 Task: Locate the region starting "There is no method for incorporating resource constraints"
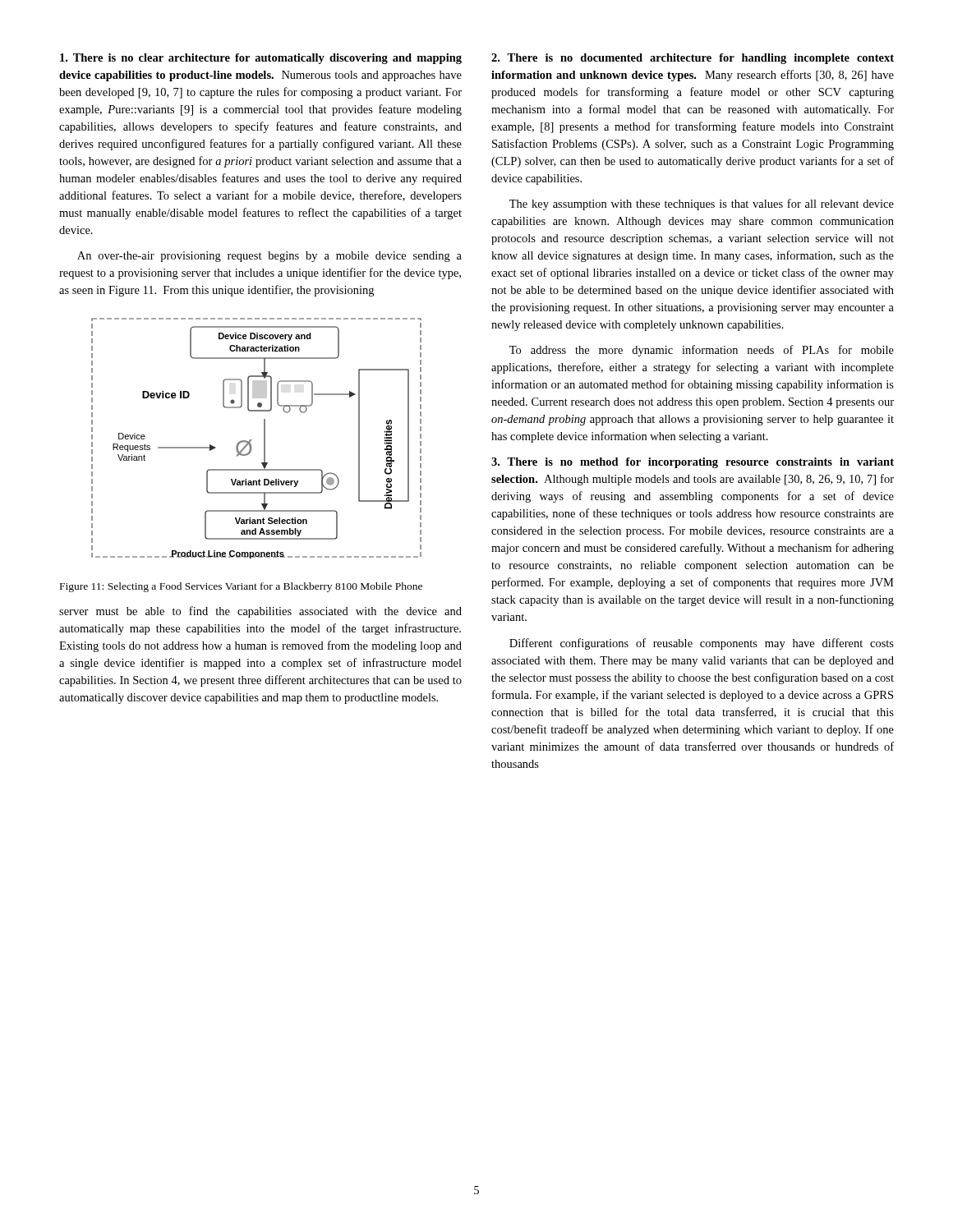pyautogui.click(x=693, y=540)
